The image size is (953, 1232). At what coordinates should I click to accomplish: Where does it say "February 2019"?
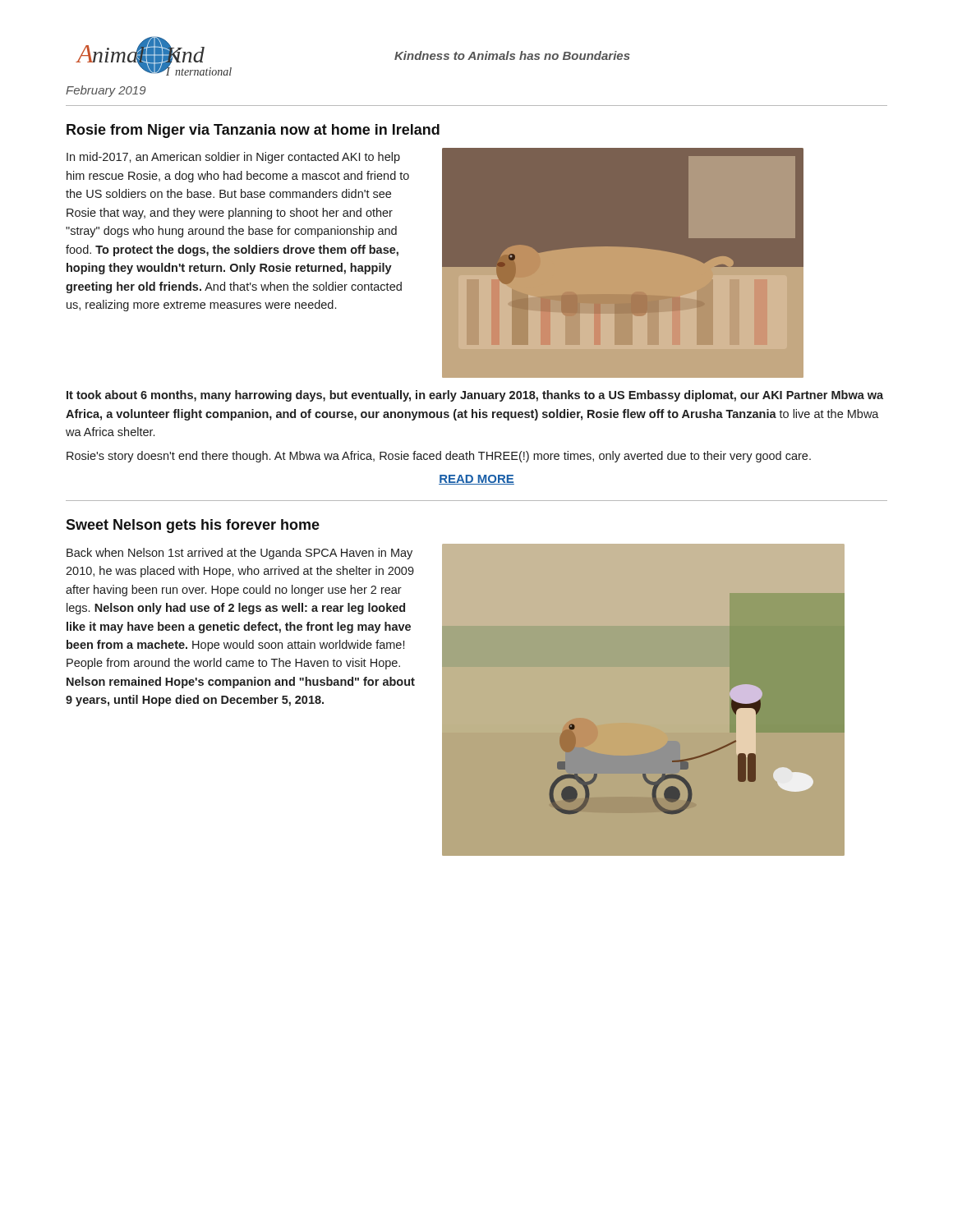pyautogui.click(x=106, y=90)
